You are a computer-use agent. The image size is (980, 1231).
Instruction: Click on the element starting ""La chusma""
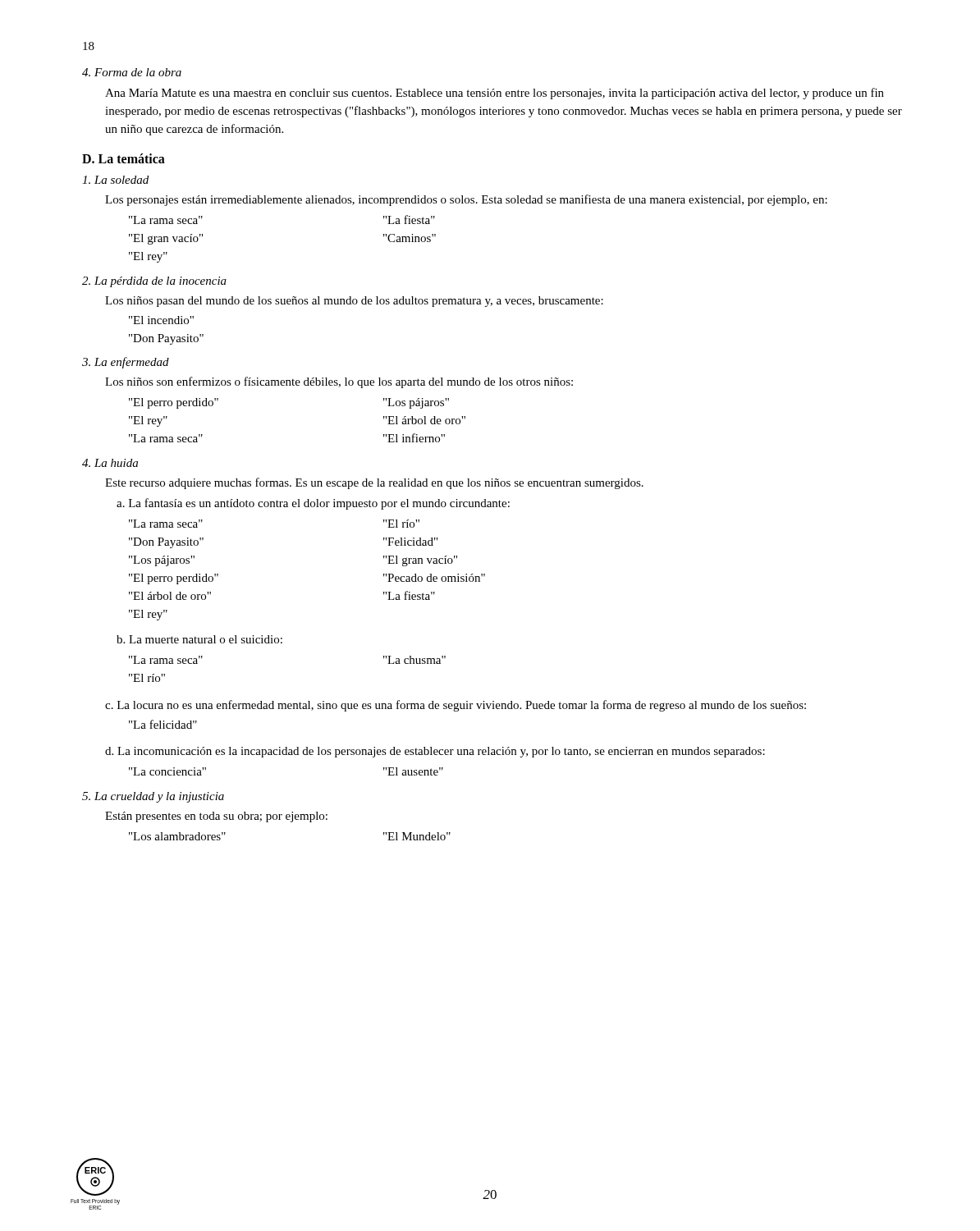414,660
